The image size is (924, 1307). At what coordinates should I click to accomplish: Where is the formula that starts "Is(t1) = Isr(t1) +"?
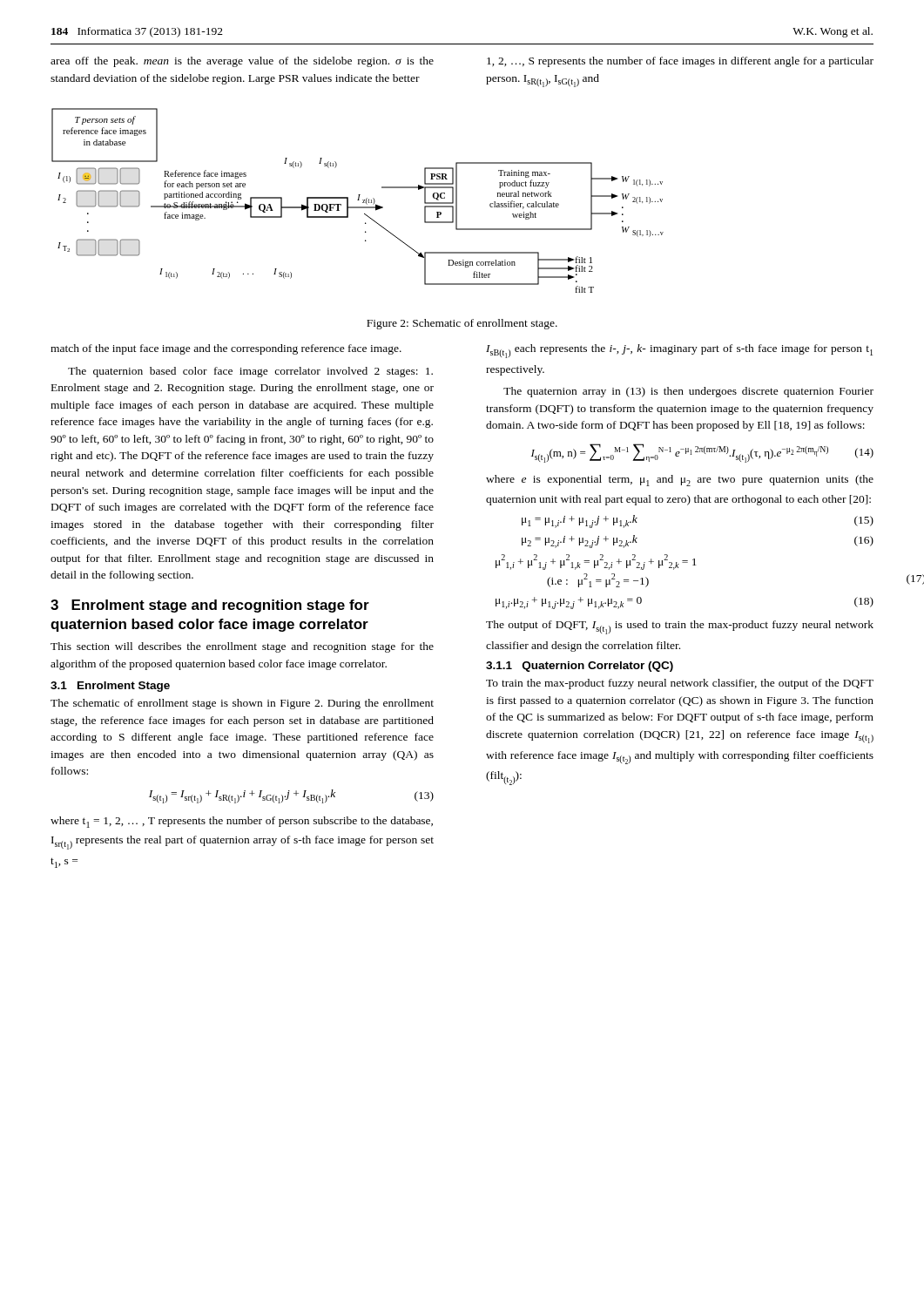[x=291, y=796]
